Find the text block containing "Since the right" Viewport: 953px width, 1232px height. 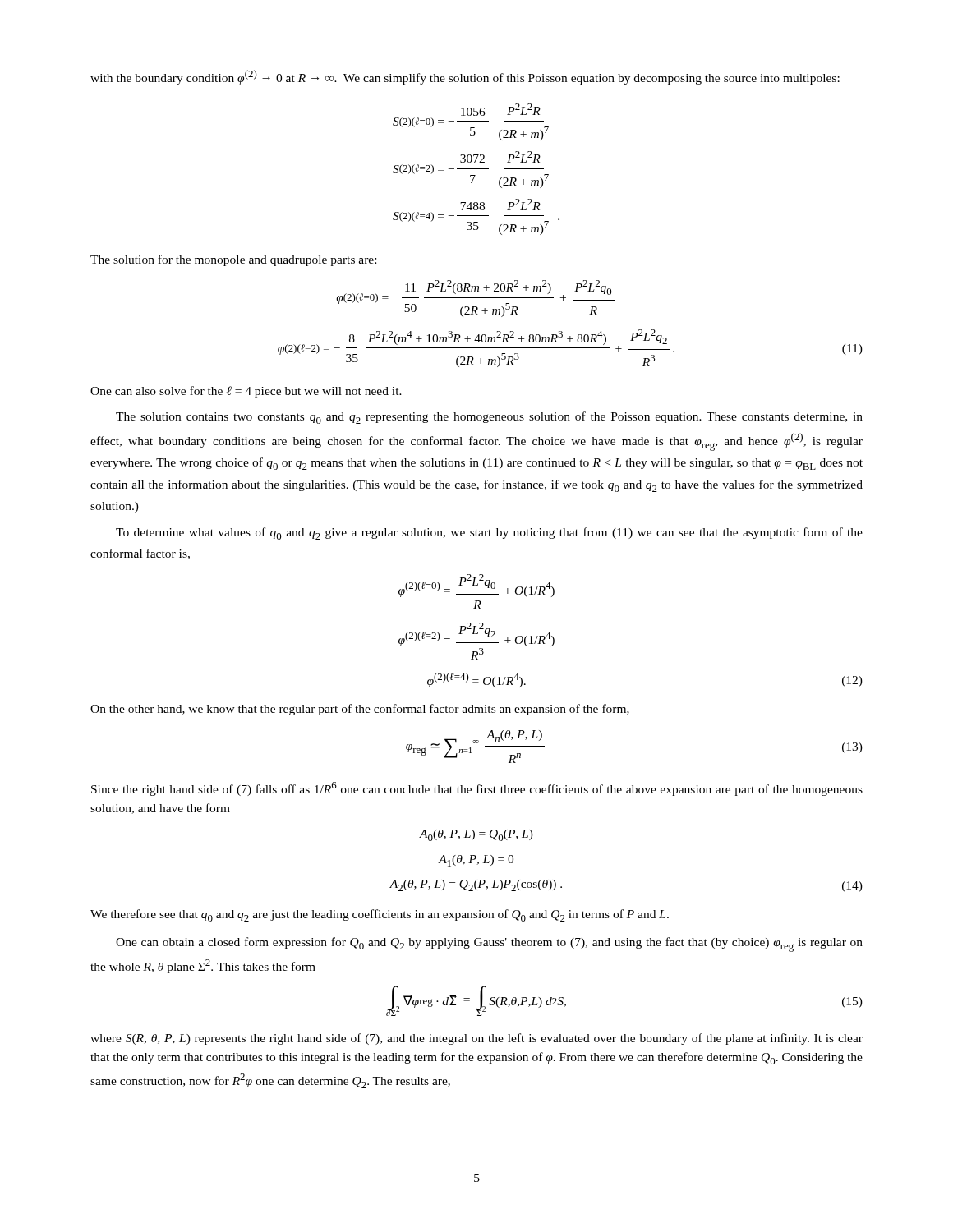476,797
